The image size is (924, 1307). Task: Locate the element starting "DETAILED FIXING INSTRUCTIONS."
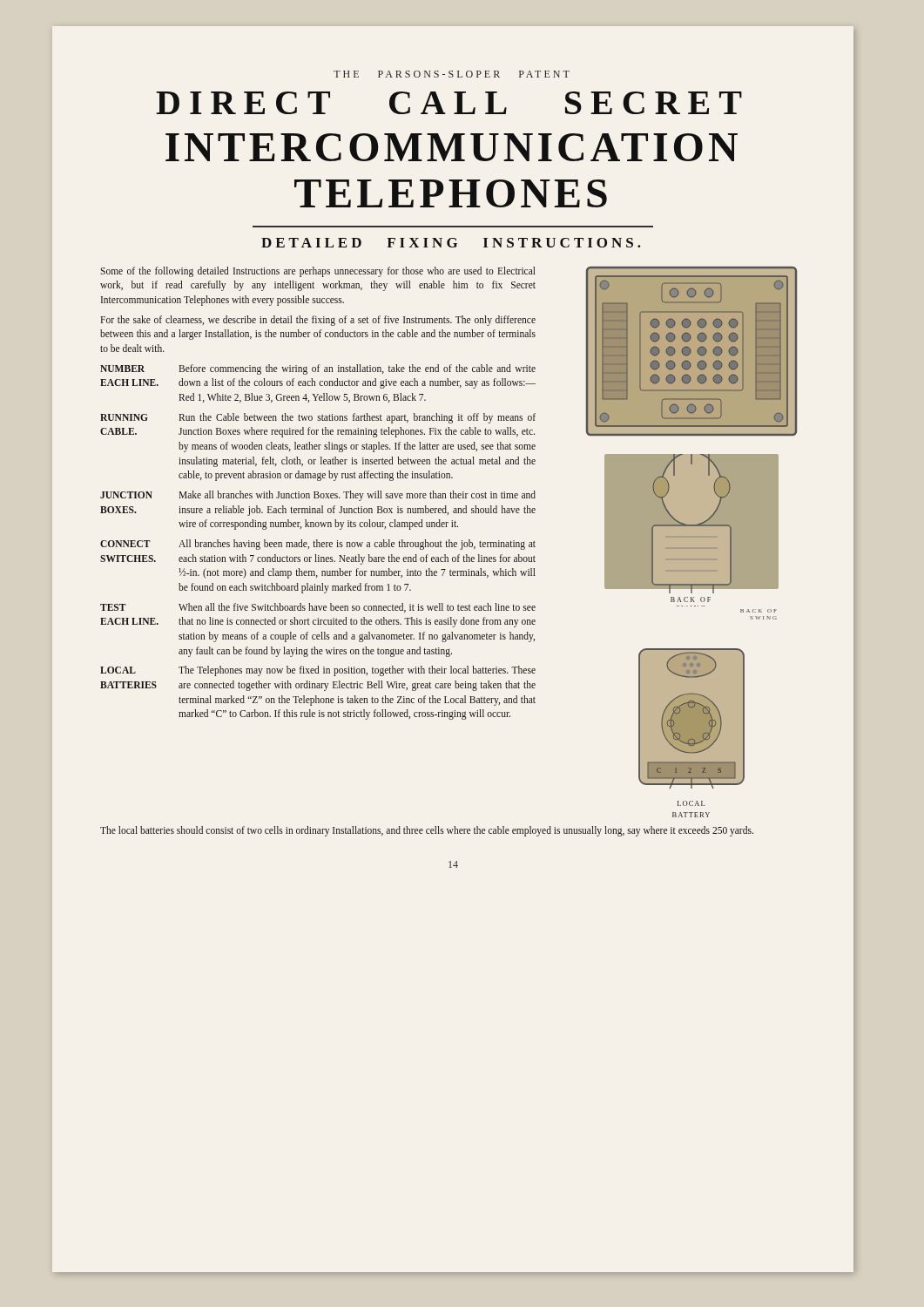click(x=453, y=242)
